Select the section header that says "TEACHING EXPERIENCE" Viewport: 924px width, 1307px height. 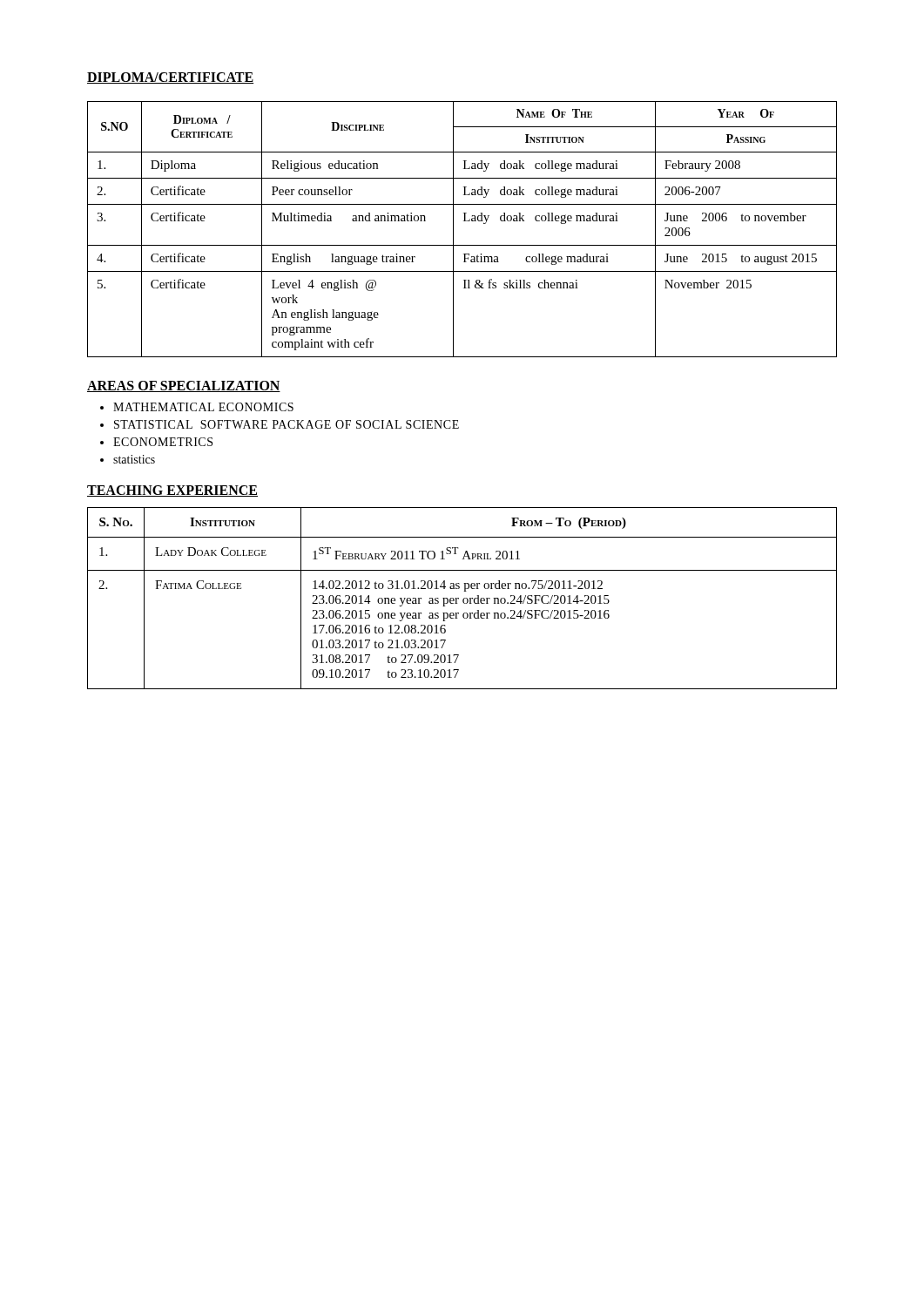point(172,490)
